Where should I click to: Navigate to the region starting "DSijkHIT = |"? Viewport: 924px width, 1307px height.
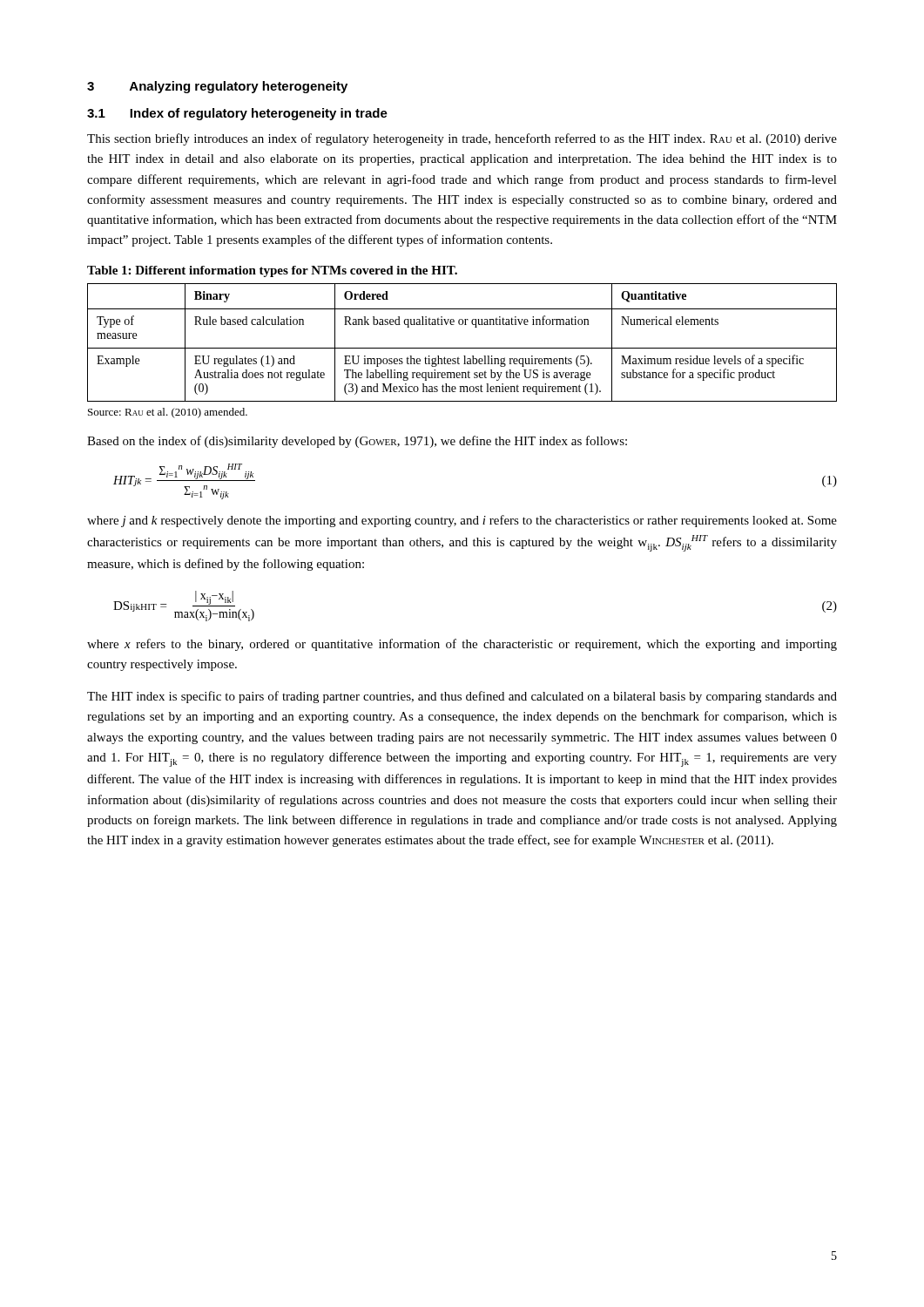click(210, 606)
